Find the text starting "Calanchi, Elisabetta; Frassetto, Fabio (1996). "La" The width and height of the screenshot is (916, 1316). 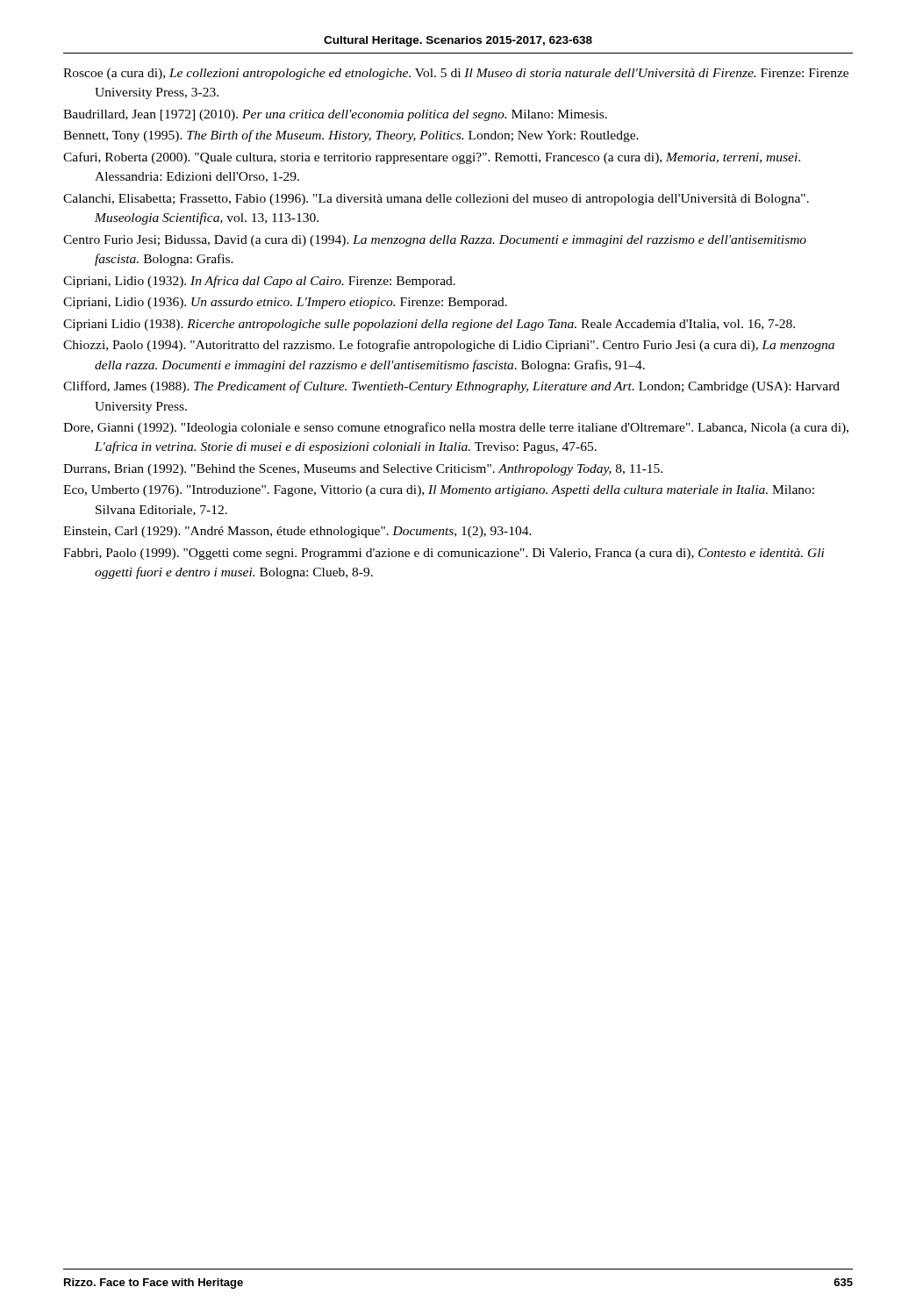[x=436, y=208]
